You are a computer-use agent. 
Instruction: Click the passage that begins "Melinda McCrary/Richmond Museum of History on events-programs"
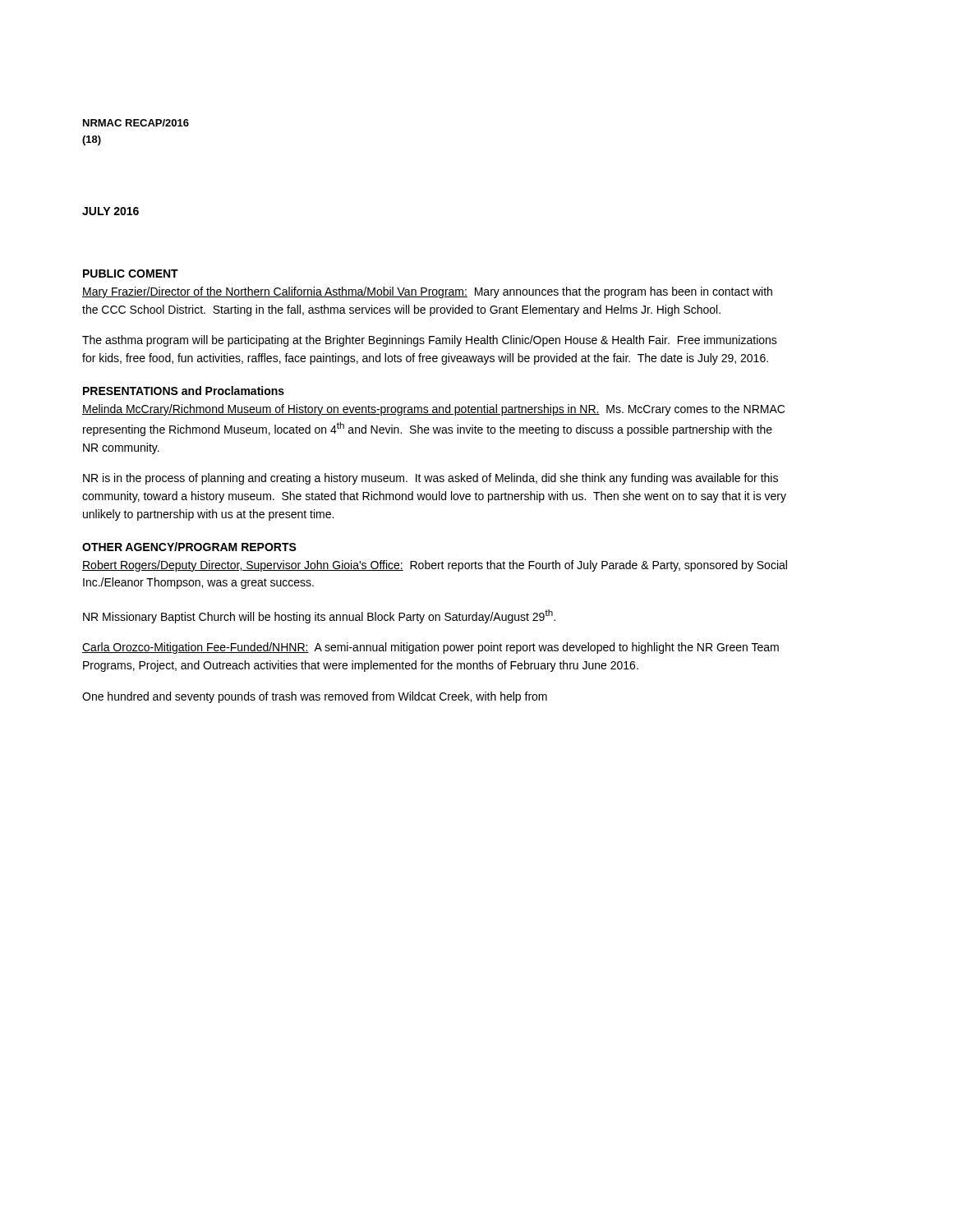pyautogui.click(x=434, y=428)
